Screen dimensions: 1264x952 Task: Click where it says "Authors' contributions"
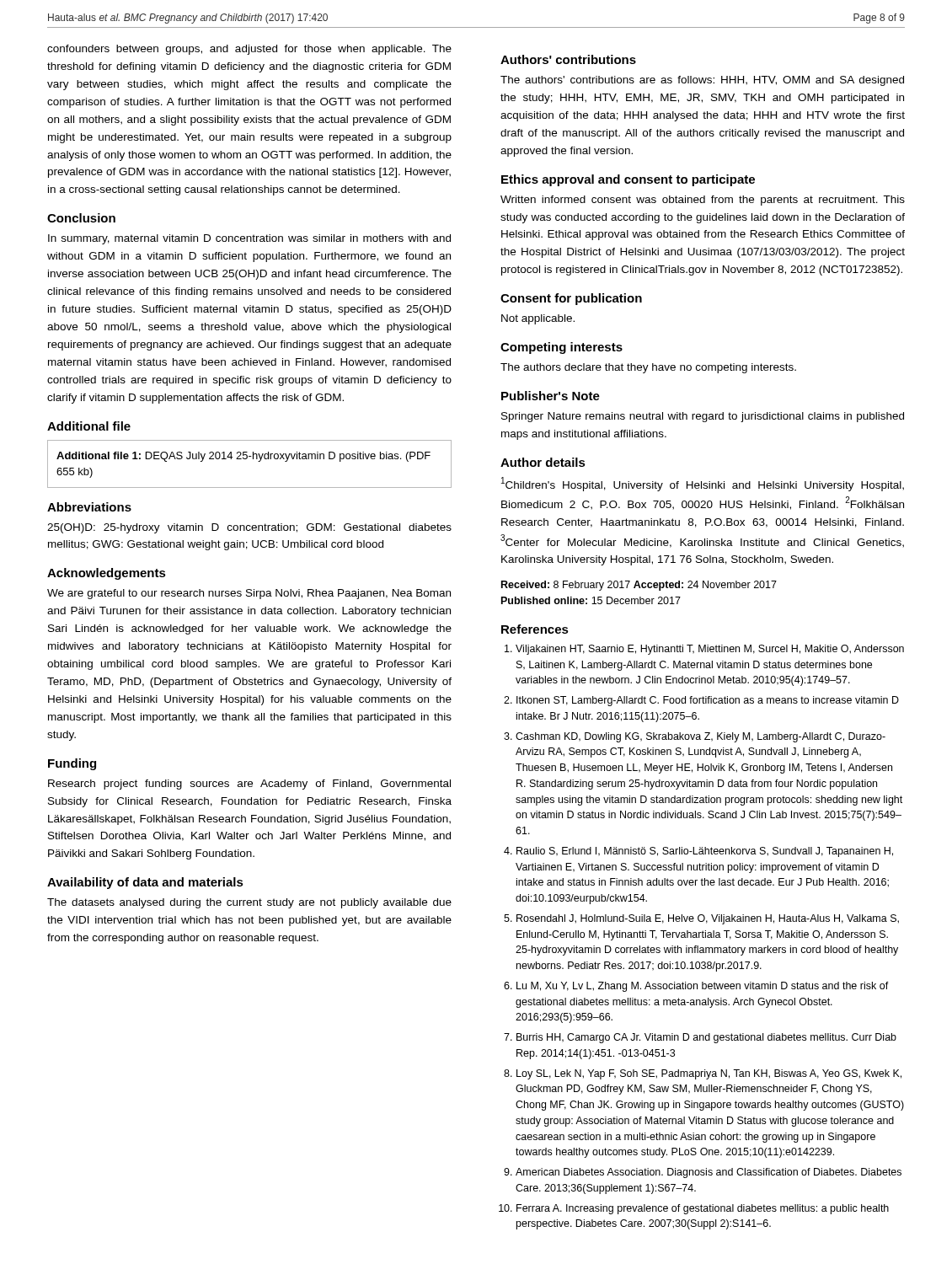pyautogui.click(x=568, y=59)
